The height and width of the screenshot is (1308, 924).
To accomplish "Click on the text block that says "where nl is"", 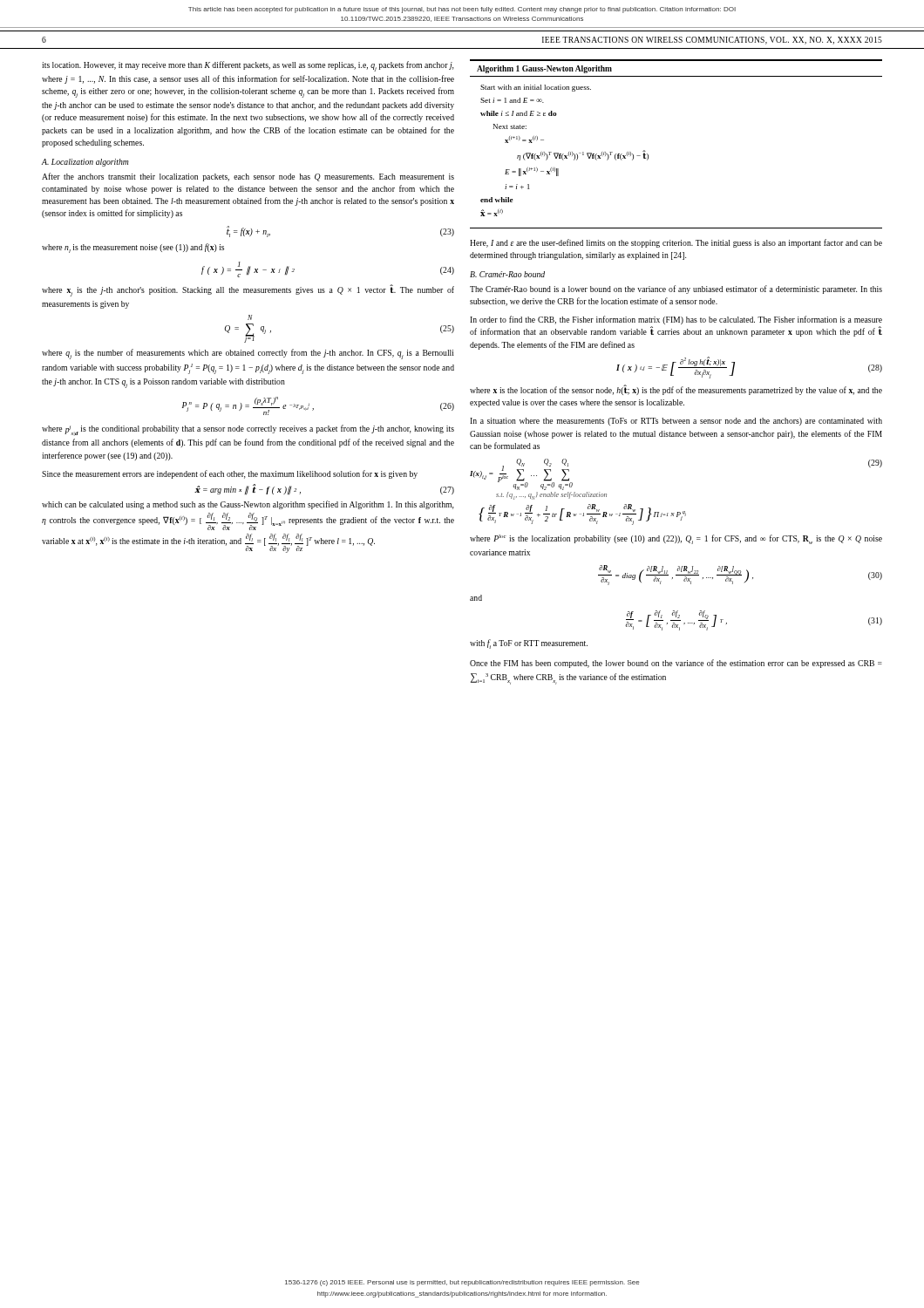I will point(133,248).
